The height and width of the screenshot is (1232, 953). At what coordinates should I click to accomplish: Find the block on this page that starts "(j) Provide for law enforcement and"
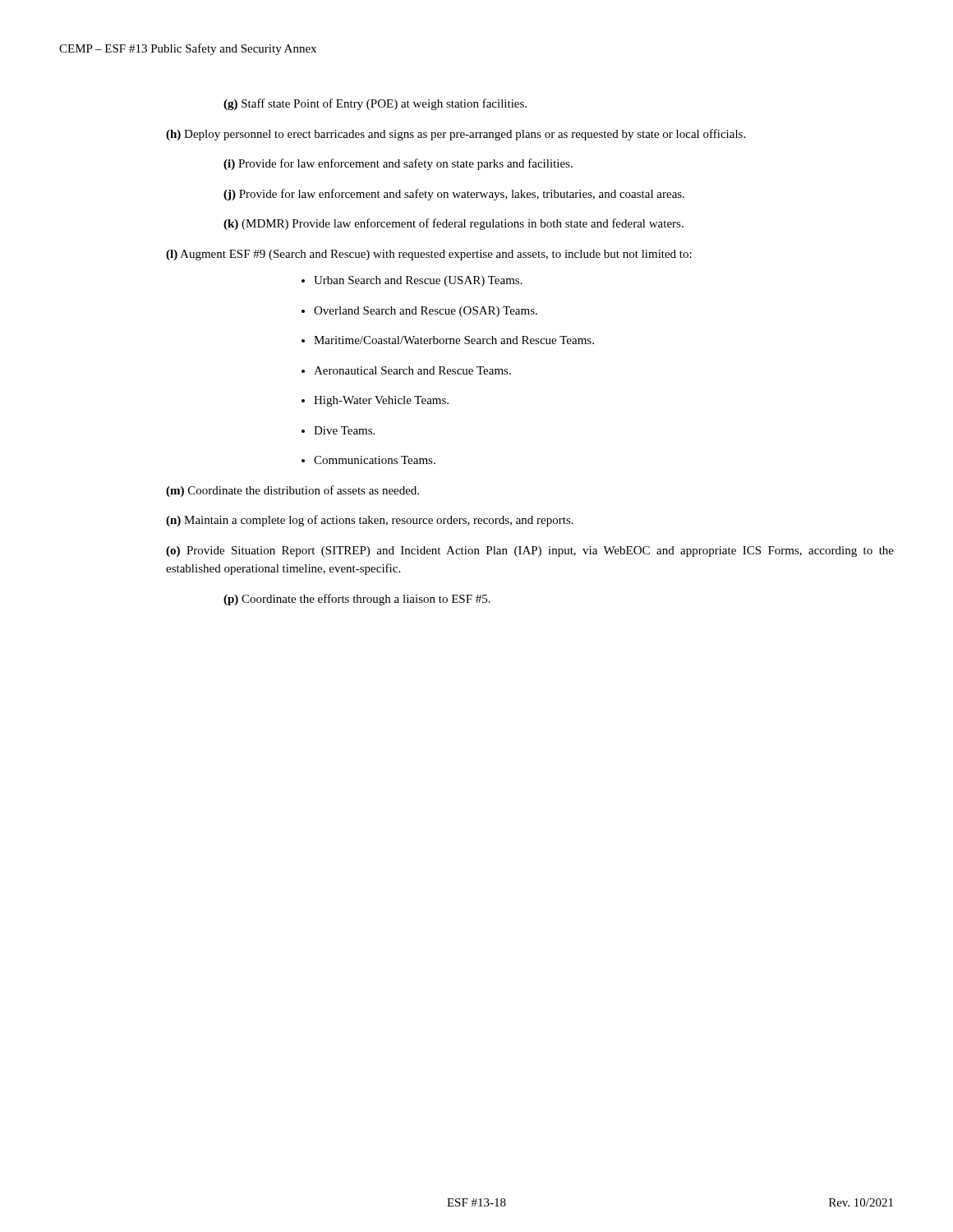(559, 194)
